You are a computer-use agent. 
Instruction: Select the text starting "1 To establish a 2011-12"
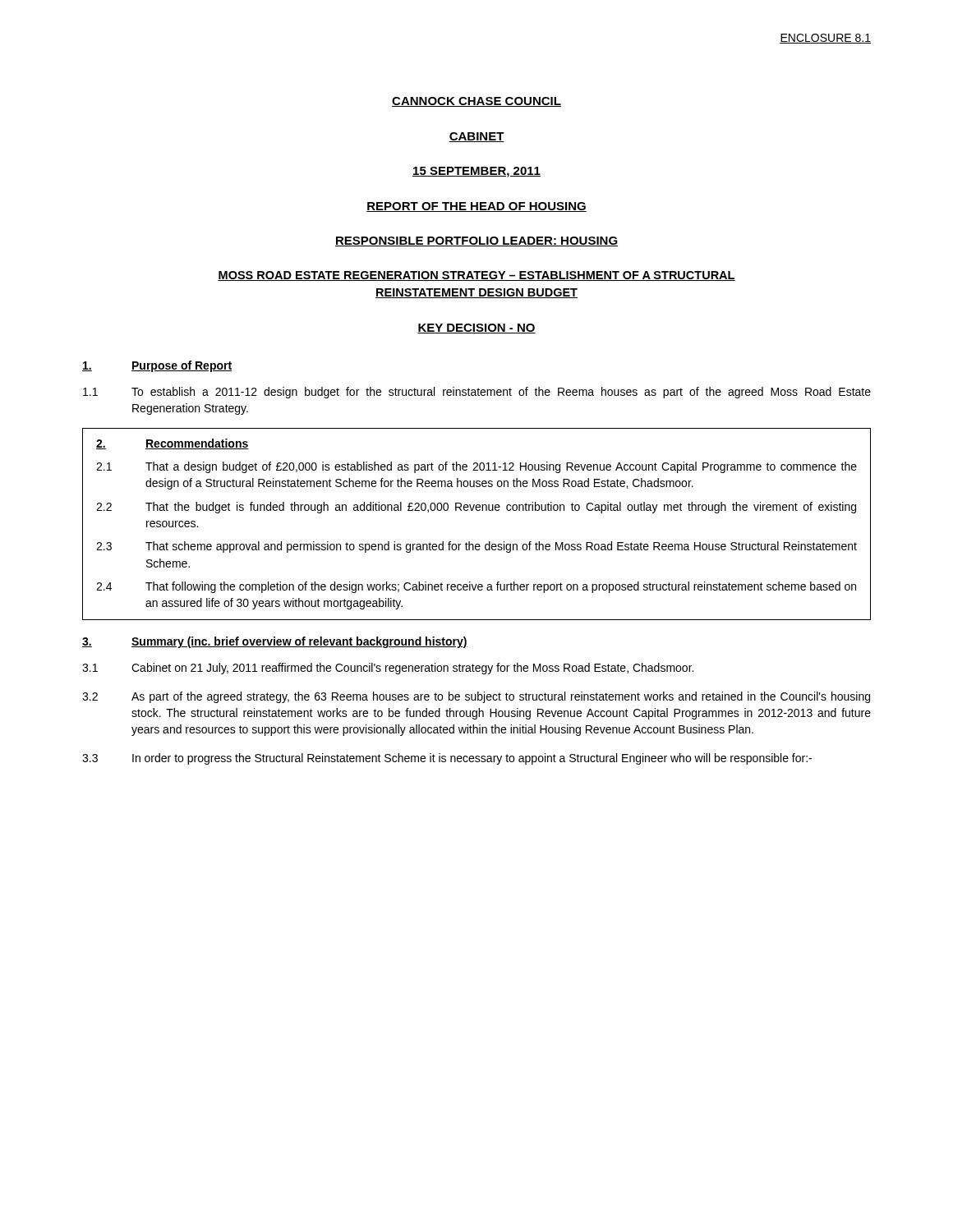pyautogui.click(x=476, y=400)
